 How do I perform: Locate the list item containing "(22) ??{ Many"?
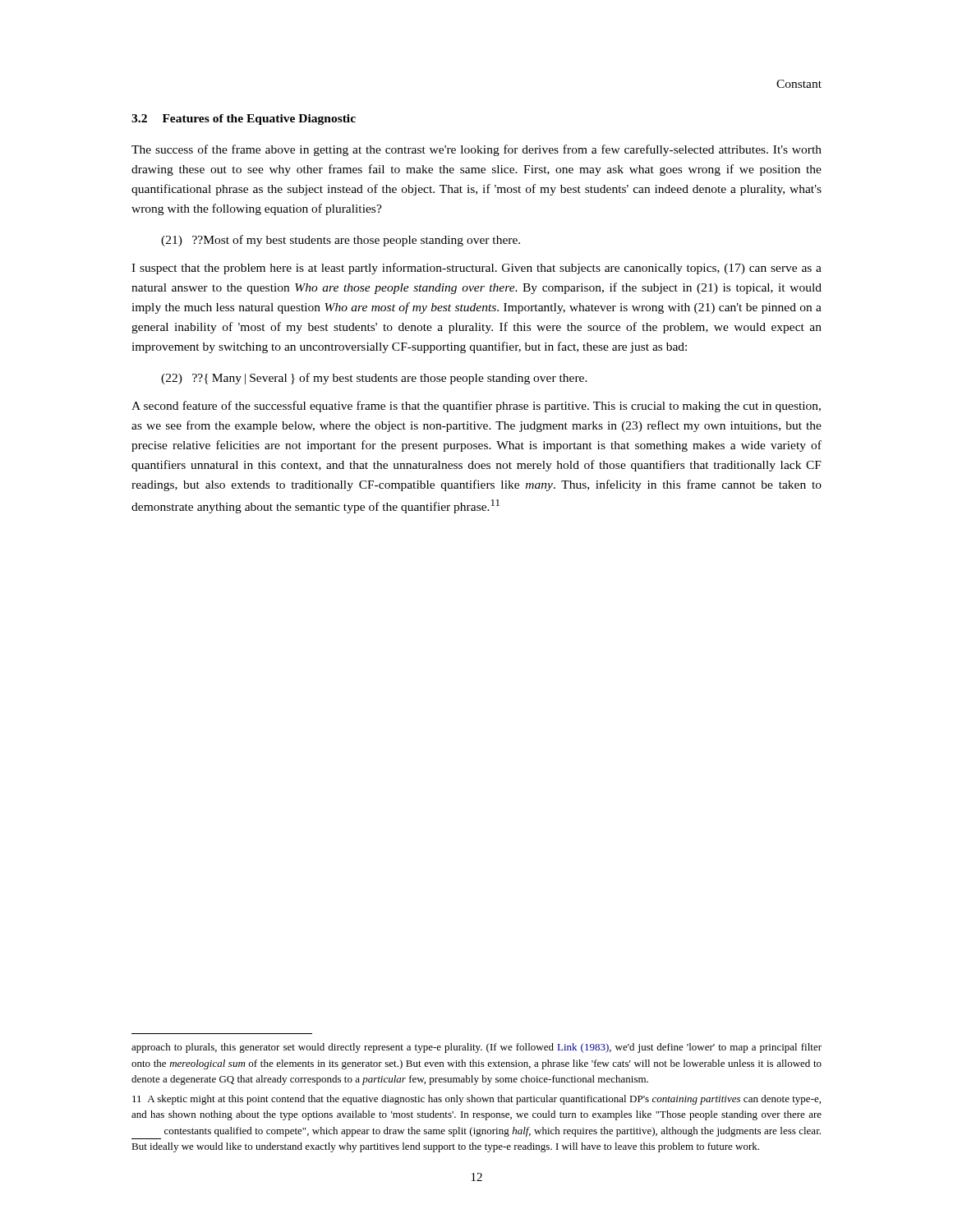pyautogui.click(x=374, y=378)
